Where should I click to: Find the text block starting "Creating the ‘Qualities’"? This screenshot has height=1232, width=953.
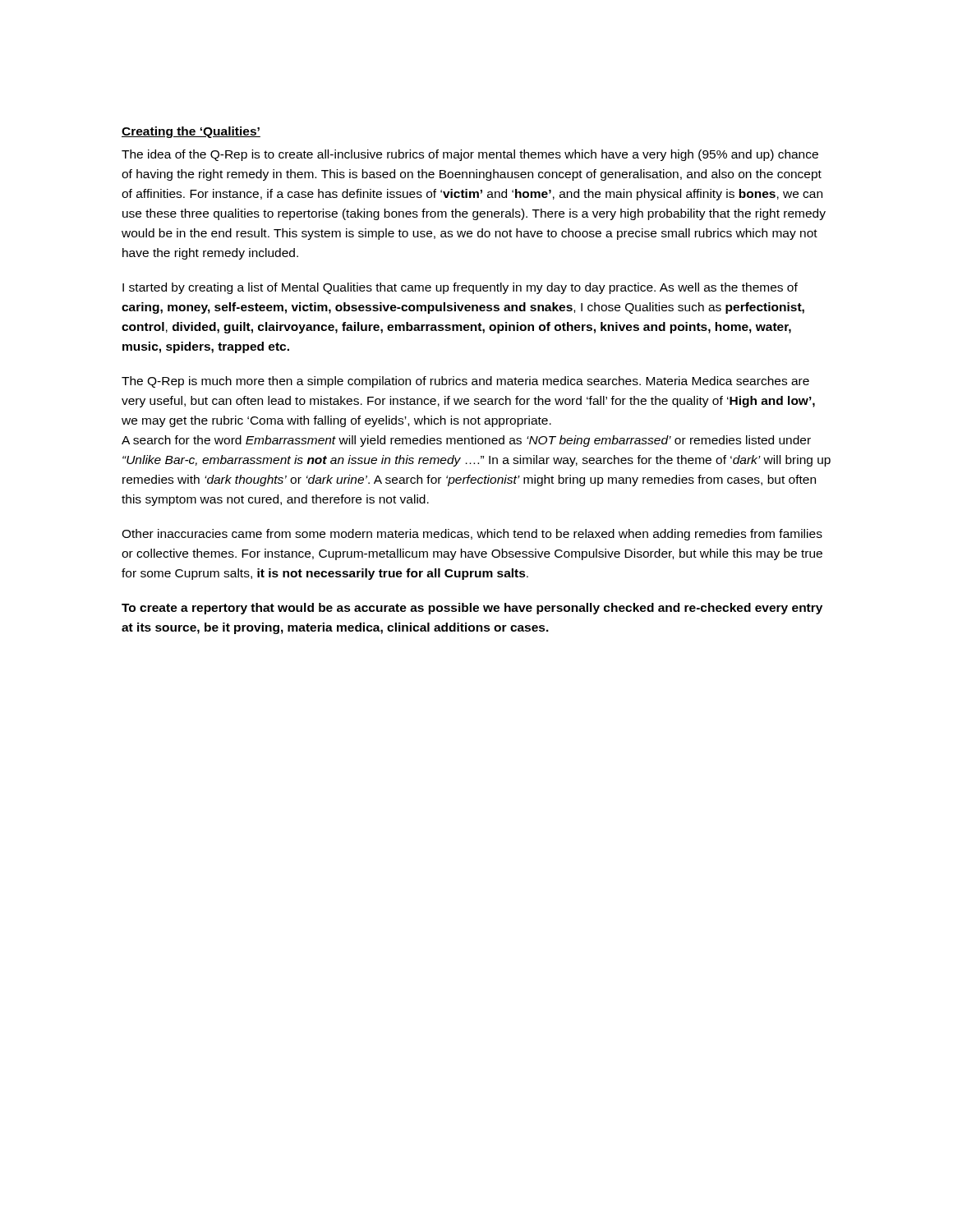click(191, 131)
